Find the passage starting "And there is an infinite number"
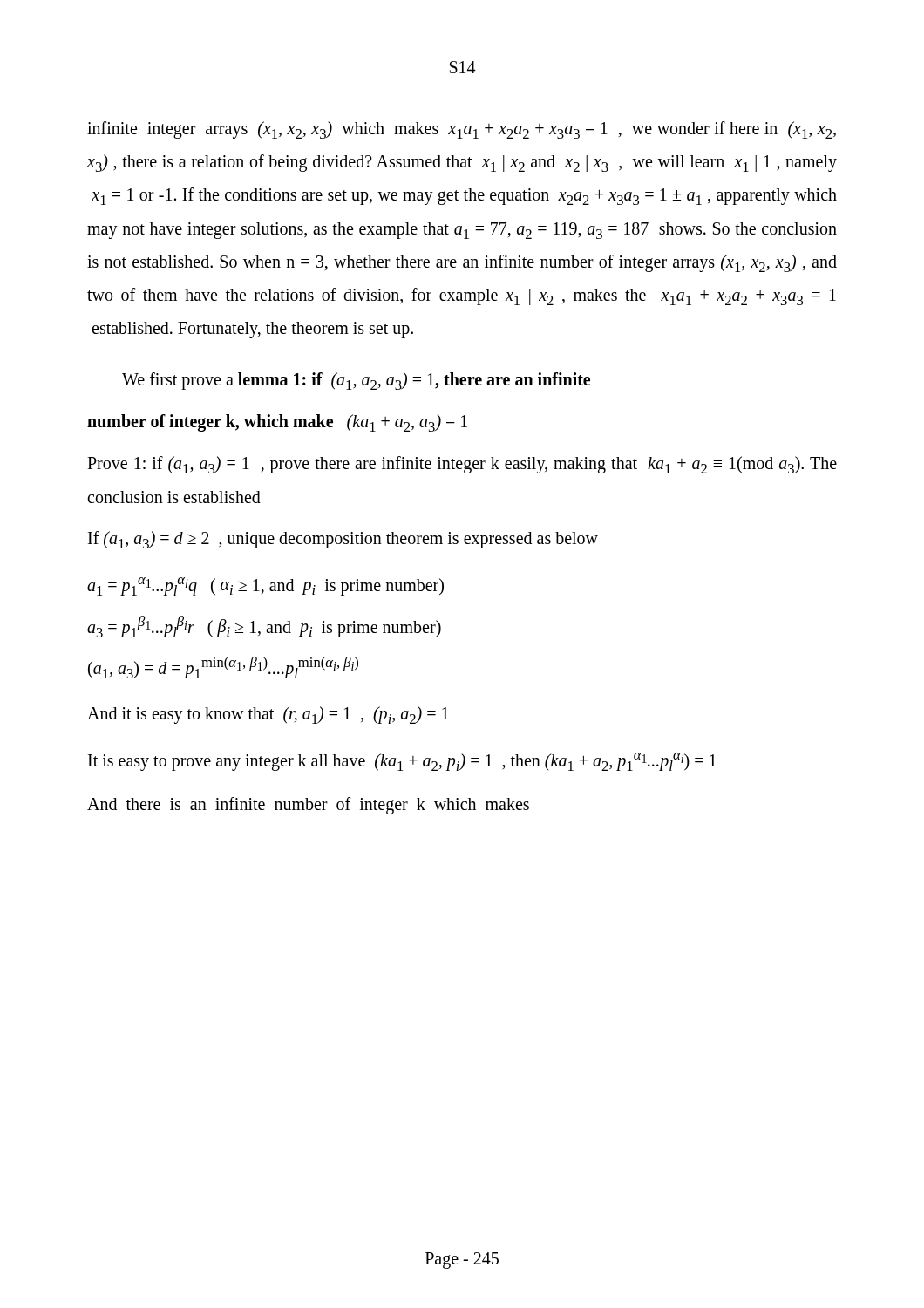Screen dimensions: 1308x924 pyautogui.click(x=308, y=804)
